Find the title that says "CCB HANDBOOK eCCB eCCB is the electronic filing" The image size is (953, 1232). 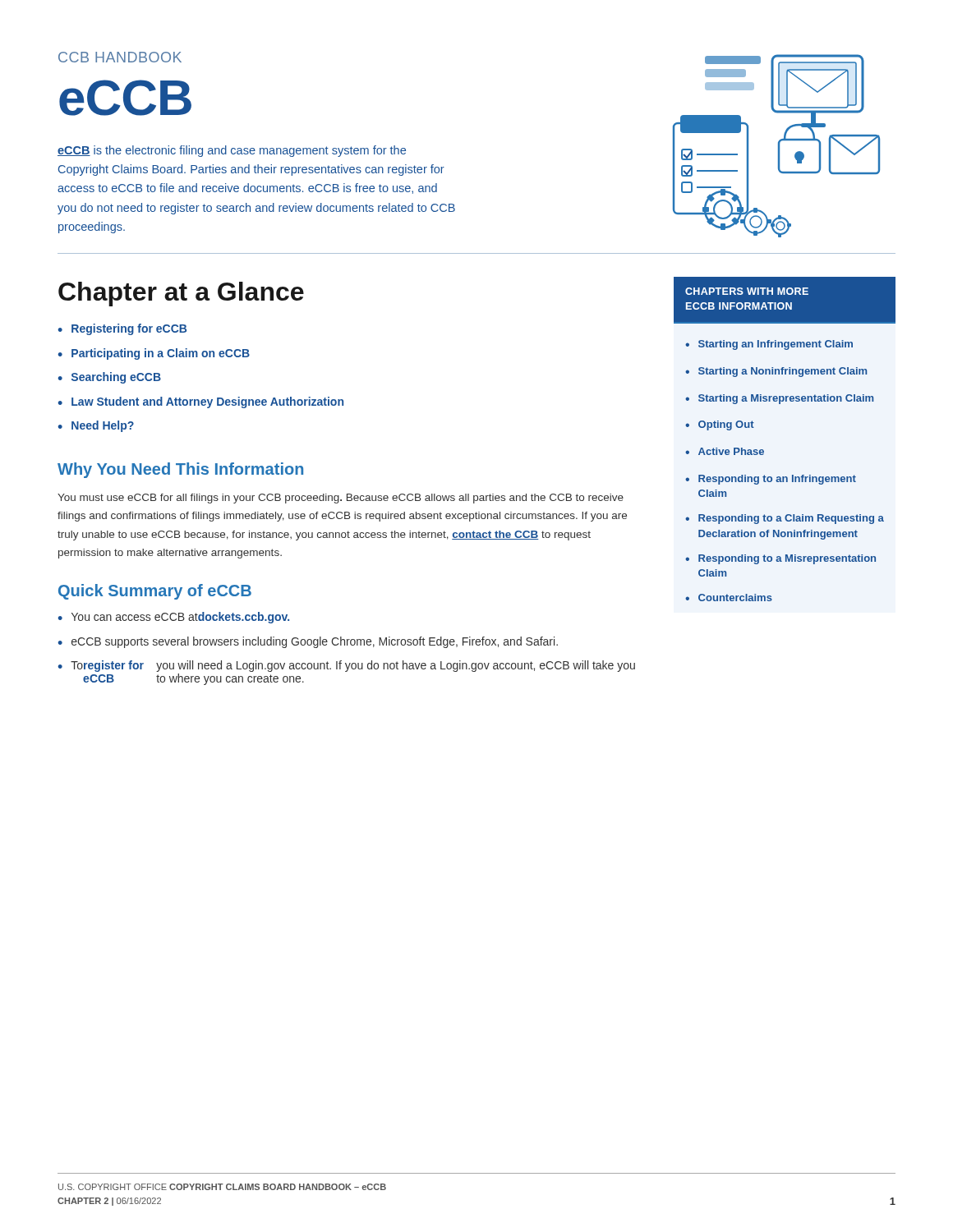(x=345, y=143)
